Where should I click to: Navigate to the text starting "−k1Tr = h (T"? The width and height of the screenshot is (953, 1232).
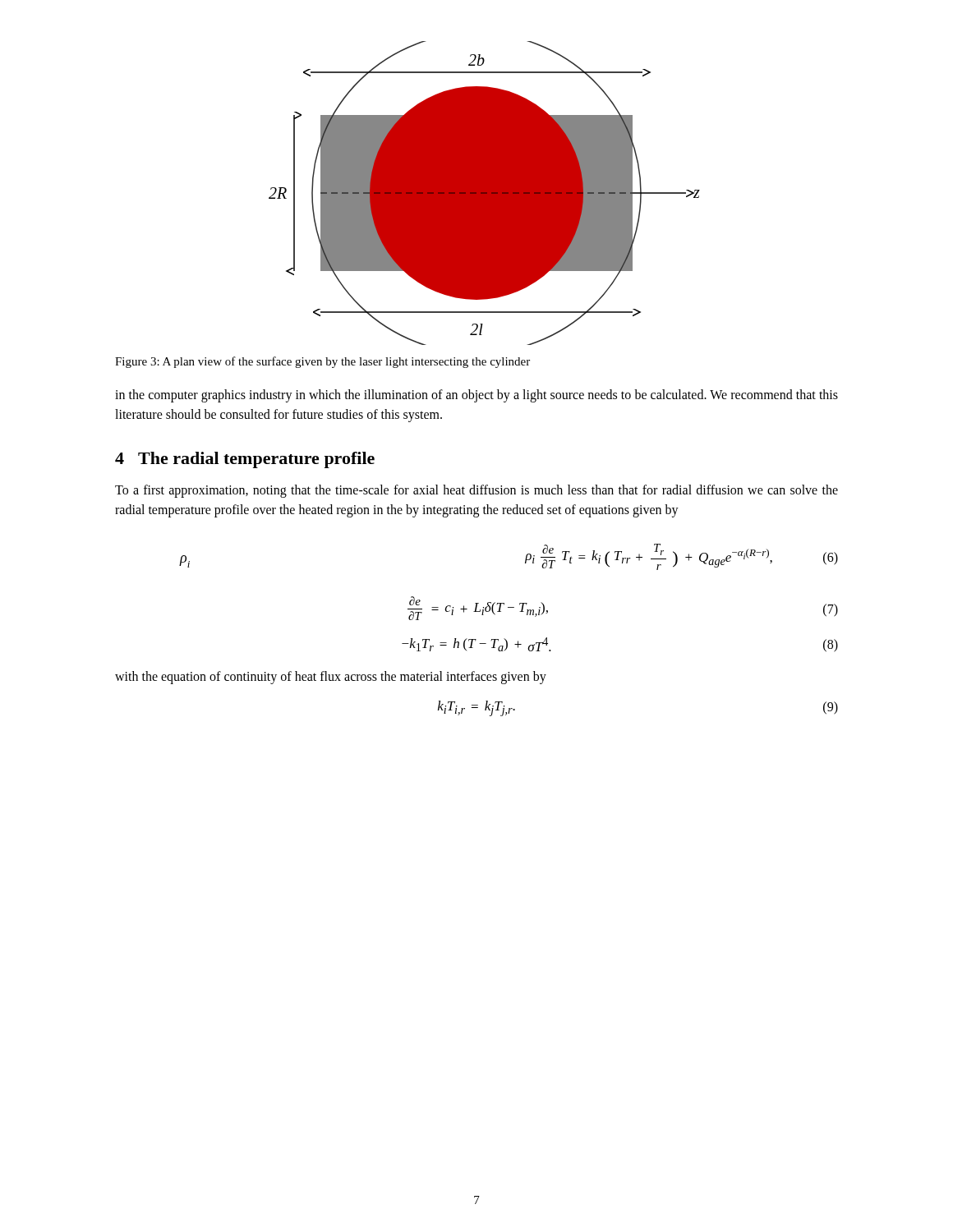pos(472,644)
